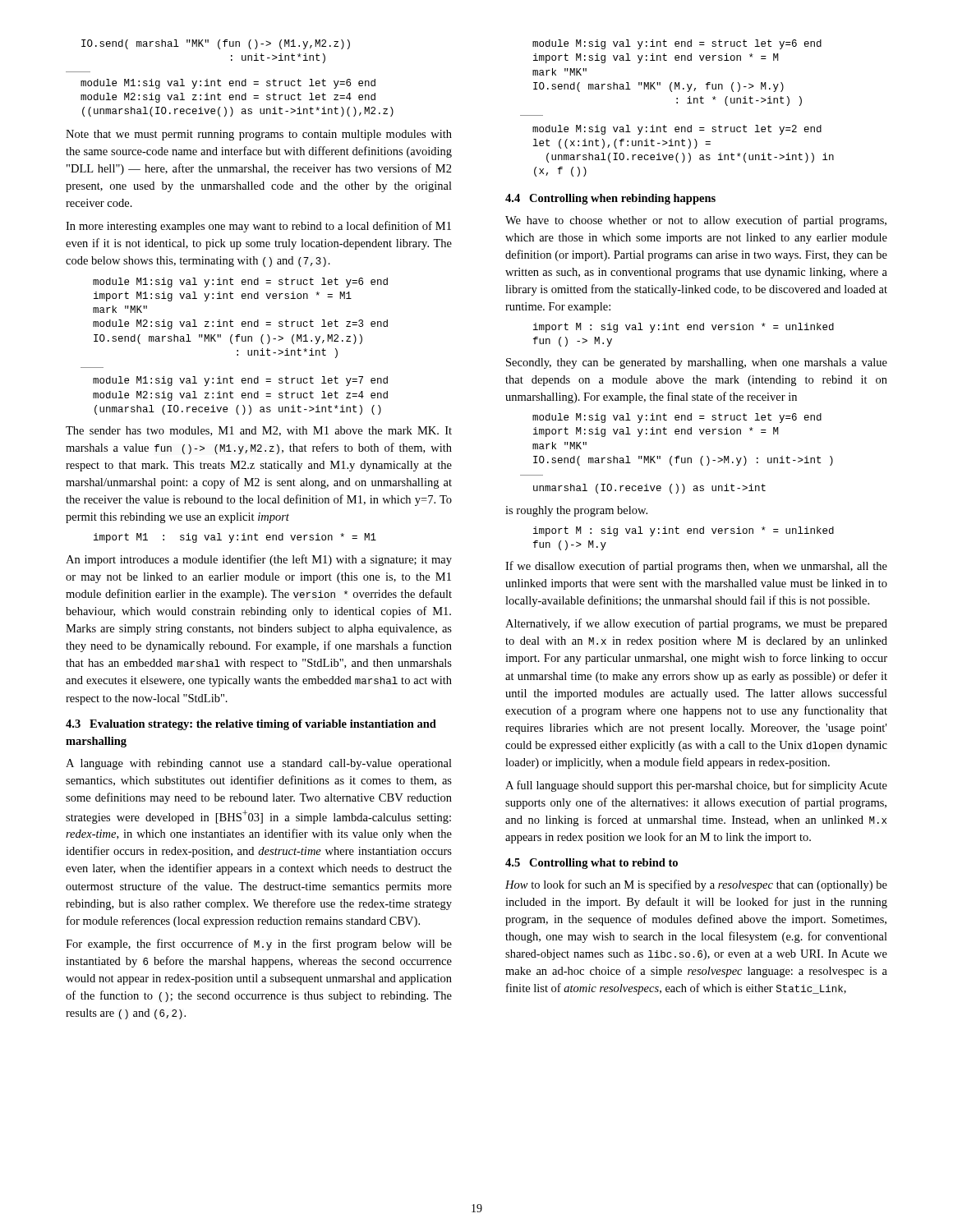Find the text block starting "4.5 Controlling what to rebind to"

[x=592, y=863]
